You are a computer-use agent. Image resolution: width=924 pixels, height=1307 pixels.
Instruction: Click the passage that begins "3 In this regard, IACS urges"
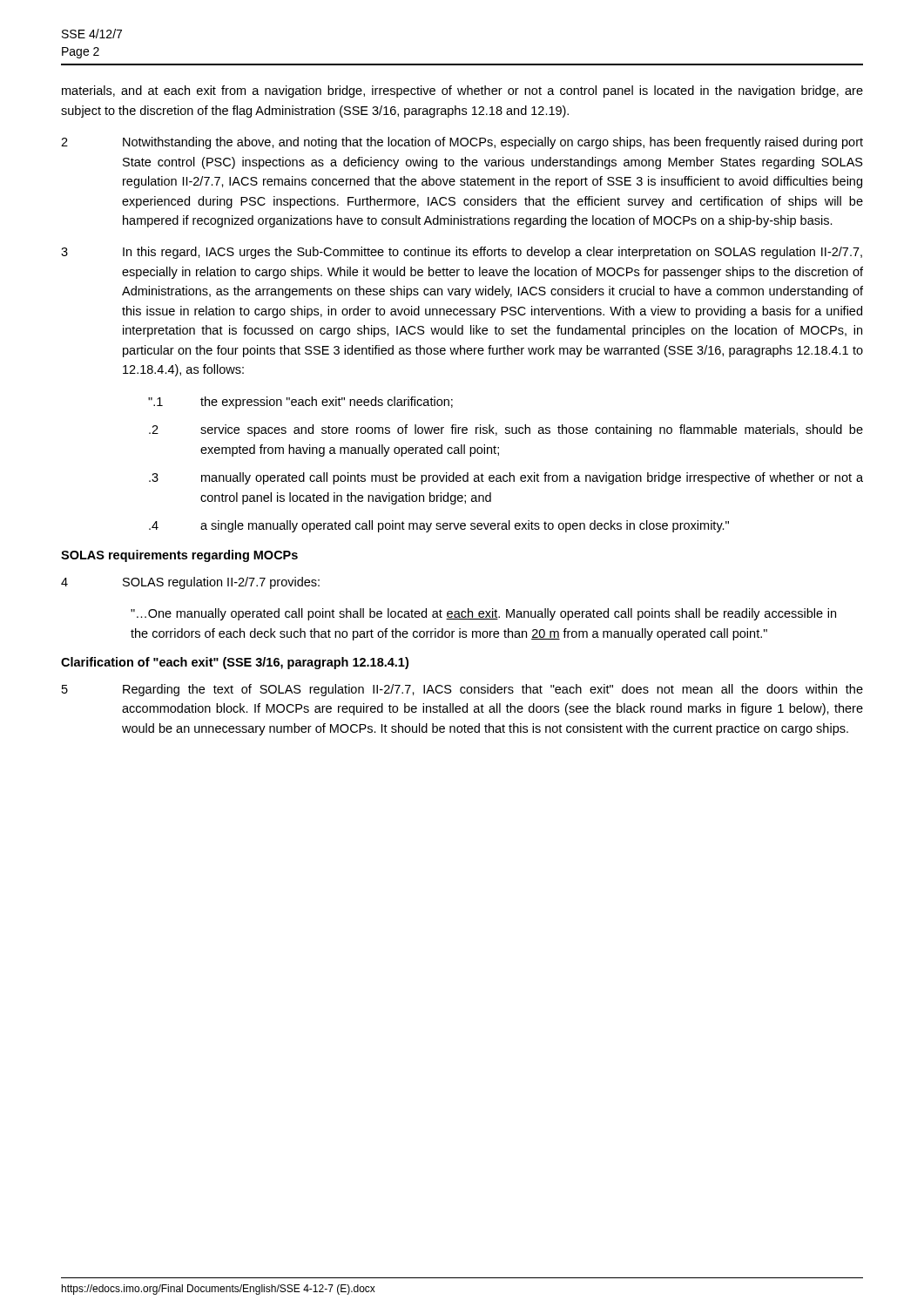pos(462,311)
